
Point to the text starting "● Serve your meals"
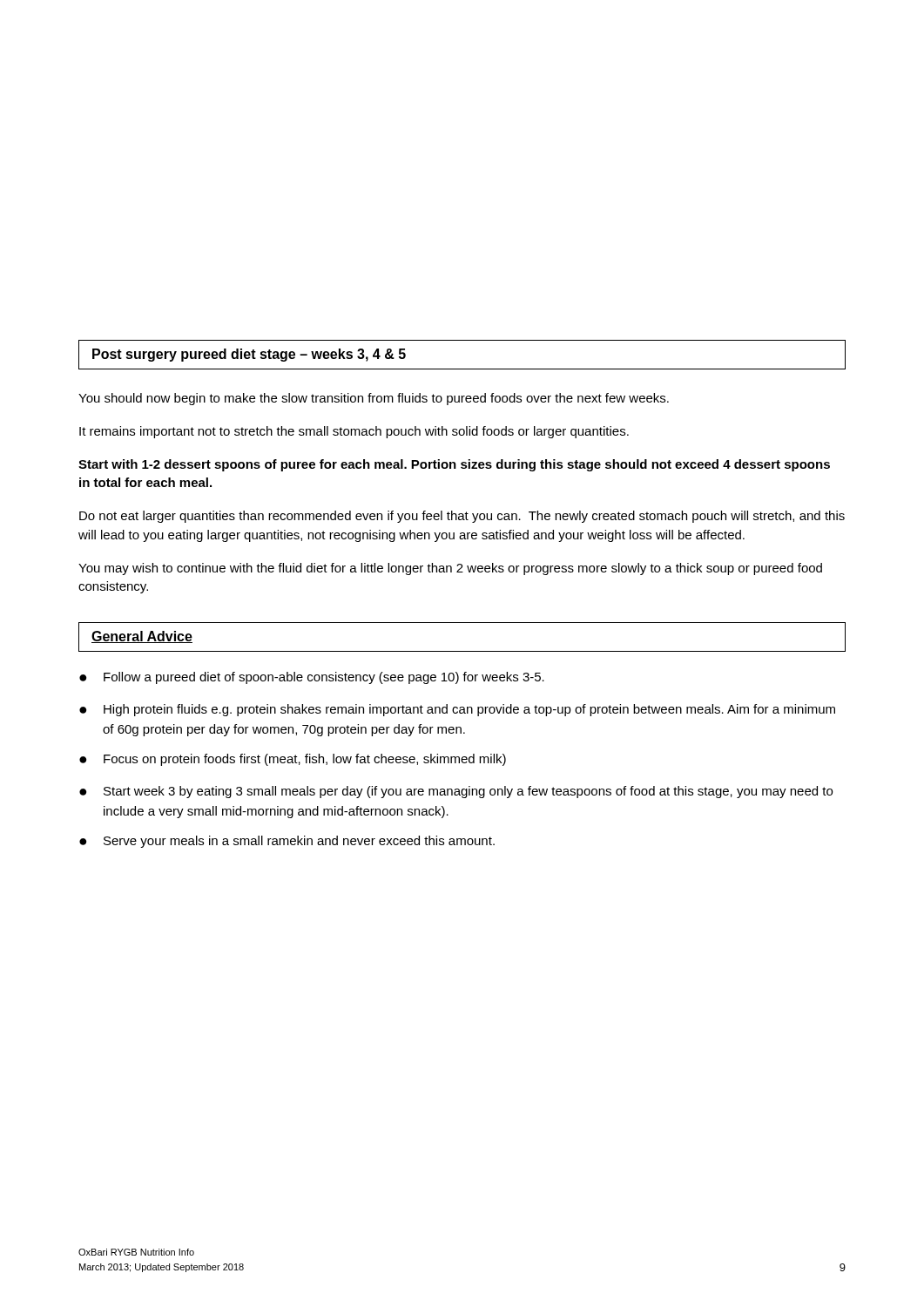(462, 842)
